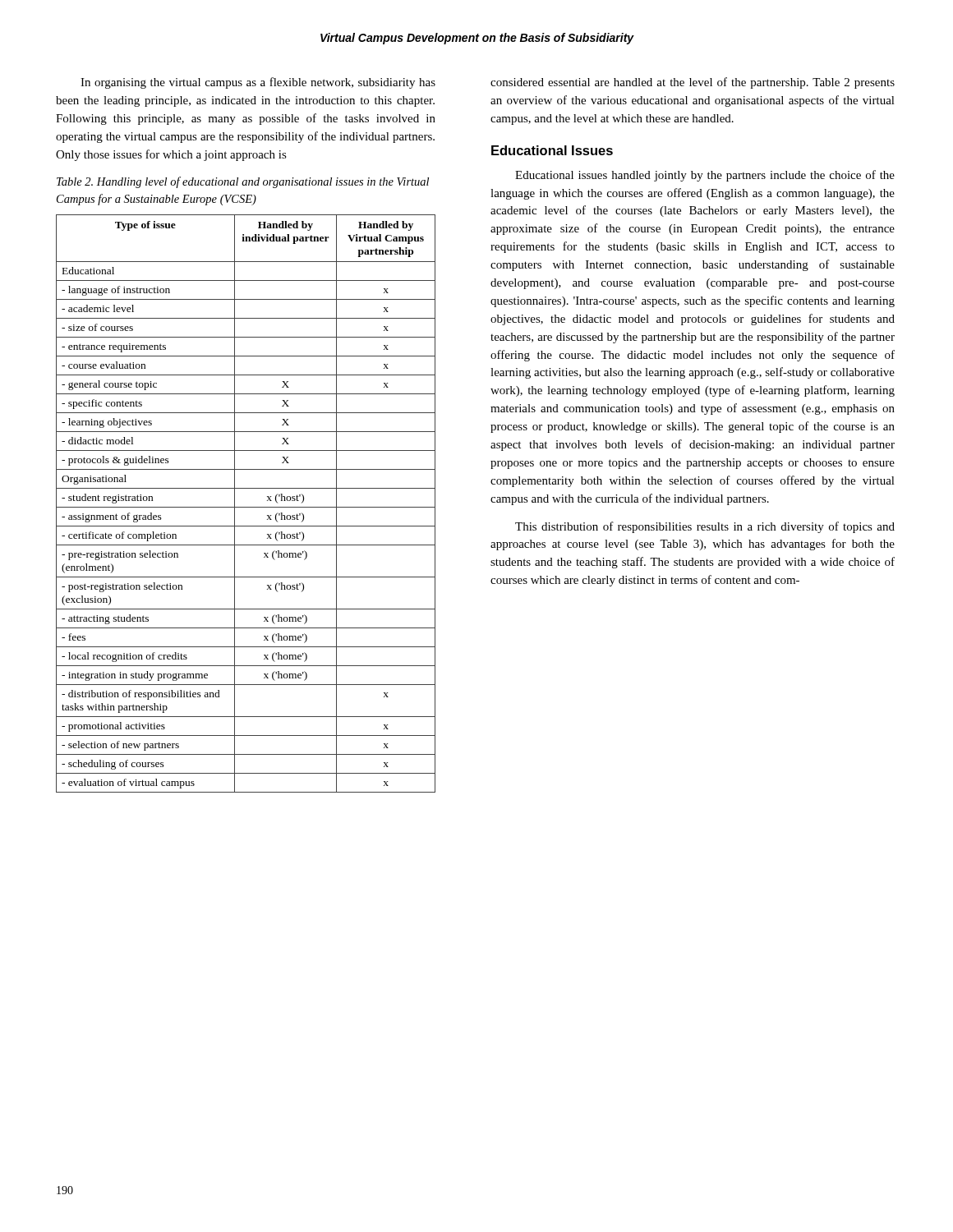This screenshot has height=1232, width=953.
Task: Click the passage that begins "In organising the virtual campus as"
Action: click(x=246, y=118)
